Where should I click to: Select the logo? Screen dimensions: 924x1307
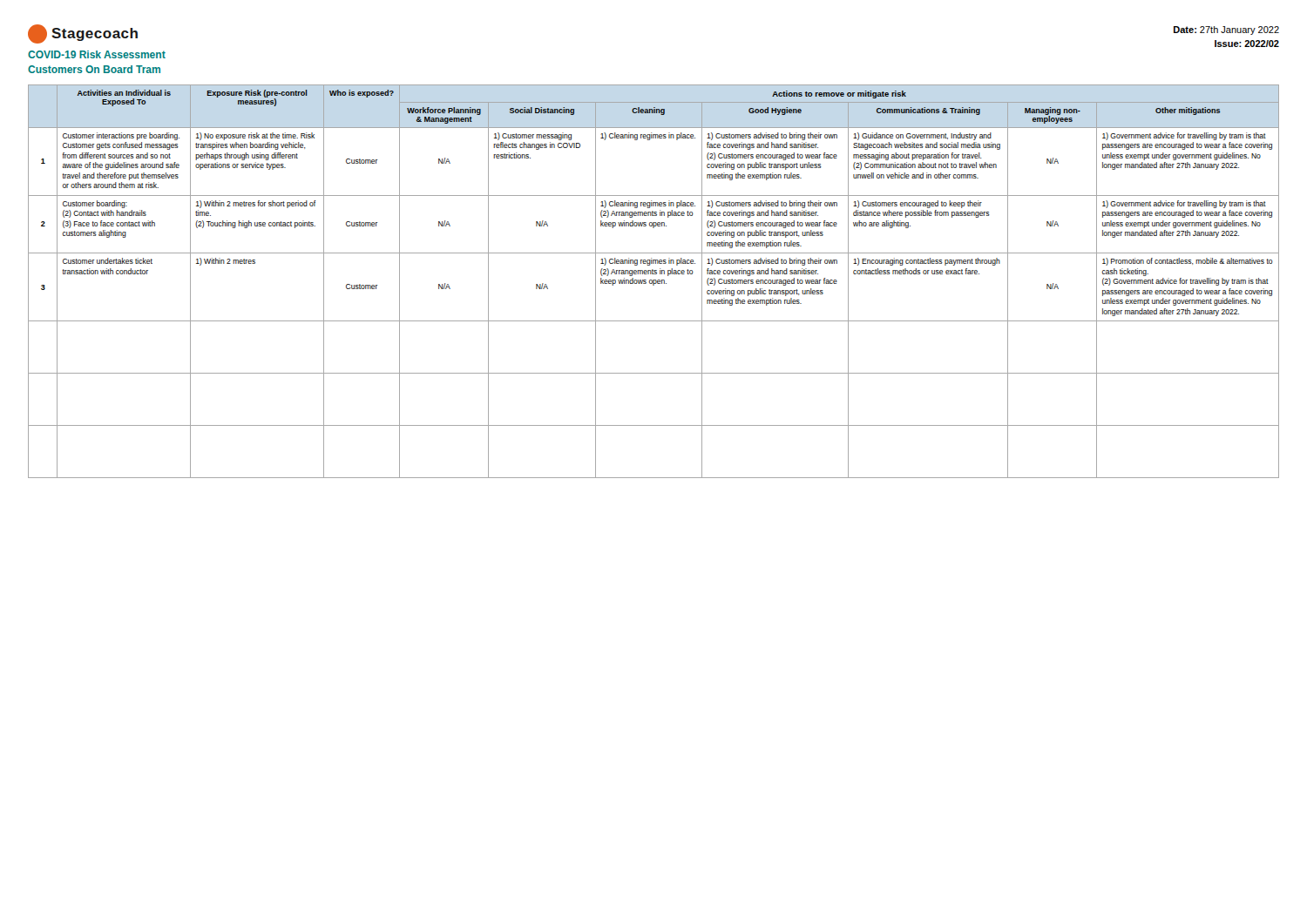coord(97,34)
